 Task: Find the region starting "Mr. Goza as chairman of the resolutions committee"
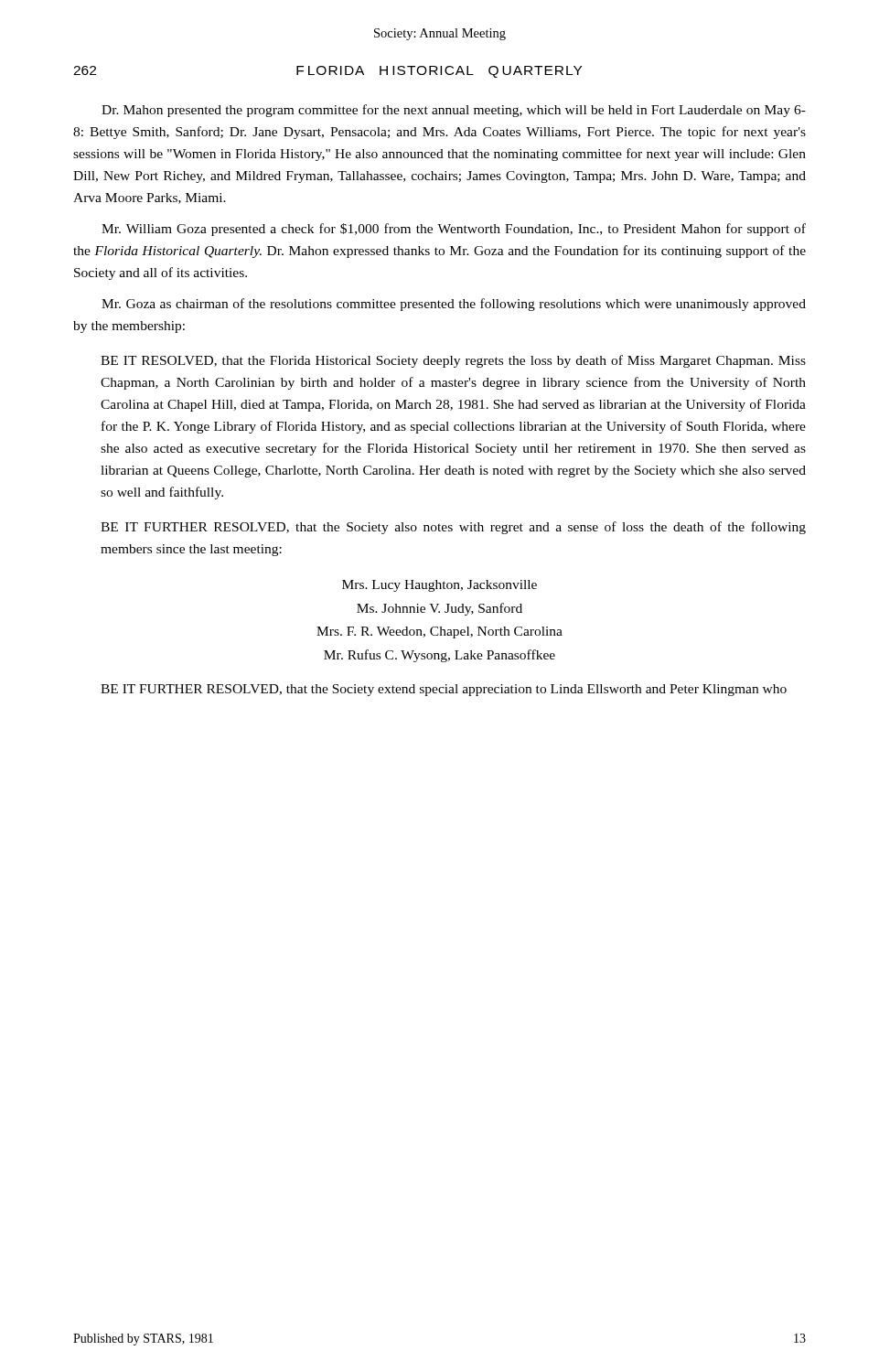click(440, 314)
